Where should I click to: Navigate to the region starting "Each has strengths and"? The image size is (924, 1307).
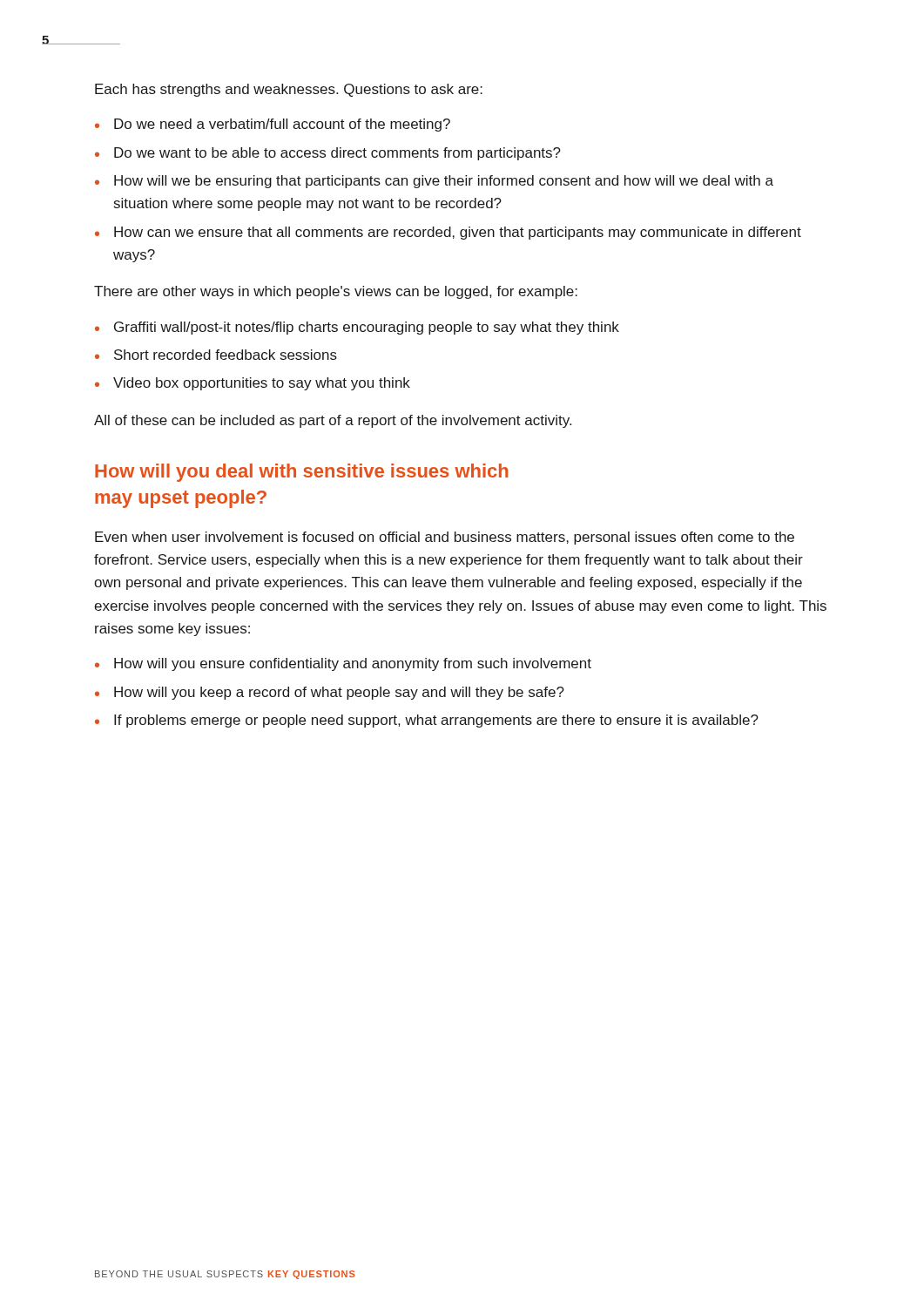click(289, 89)
